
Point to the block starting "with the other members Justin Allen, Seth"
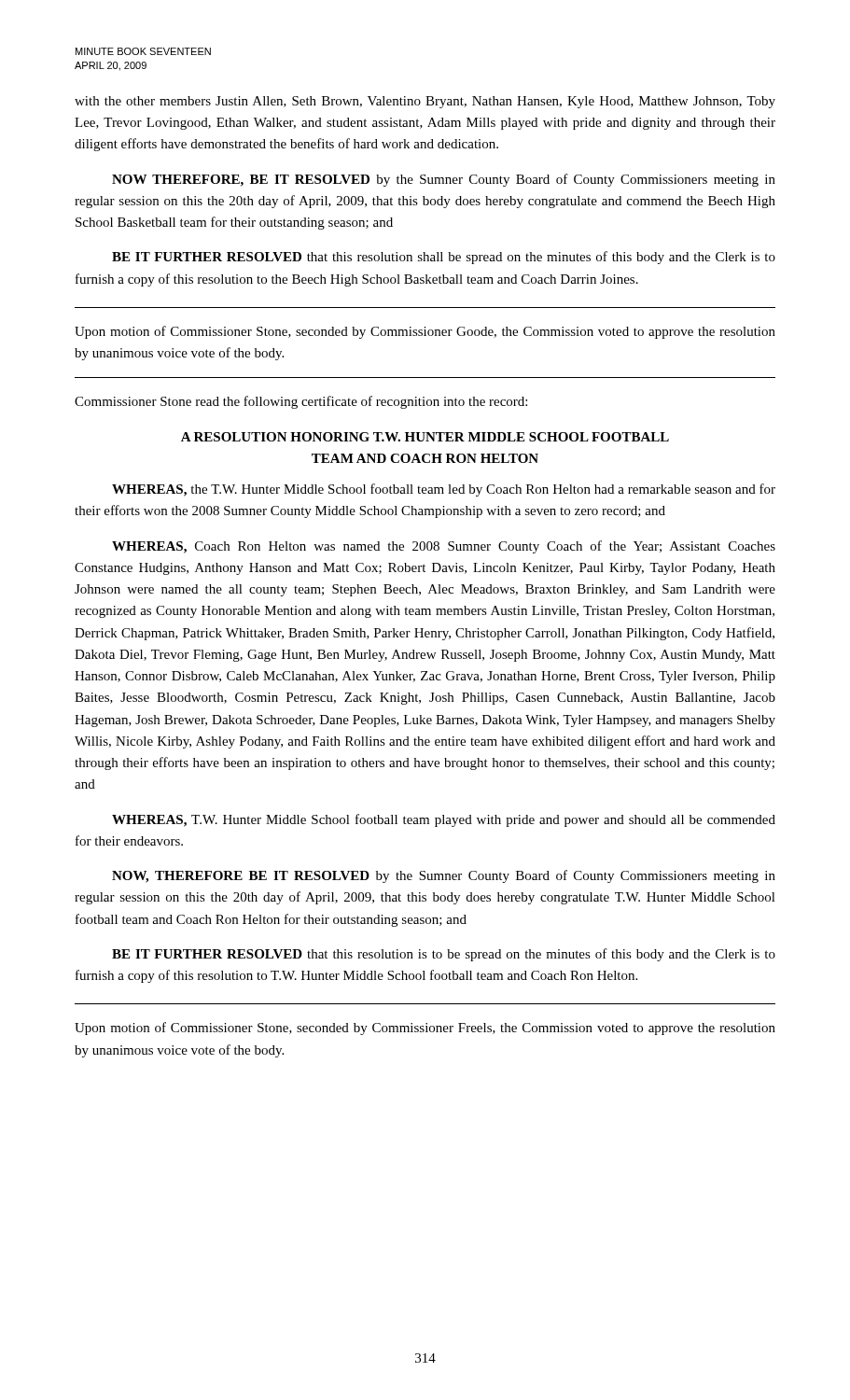pyautogui.click(x=425, y=122)
